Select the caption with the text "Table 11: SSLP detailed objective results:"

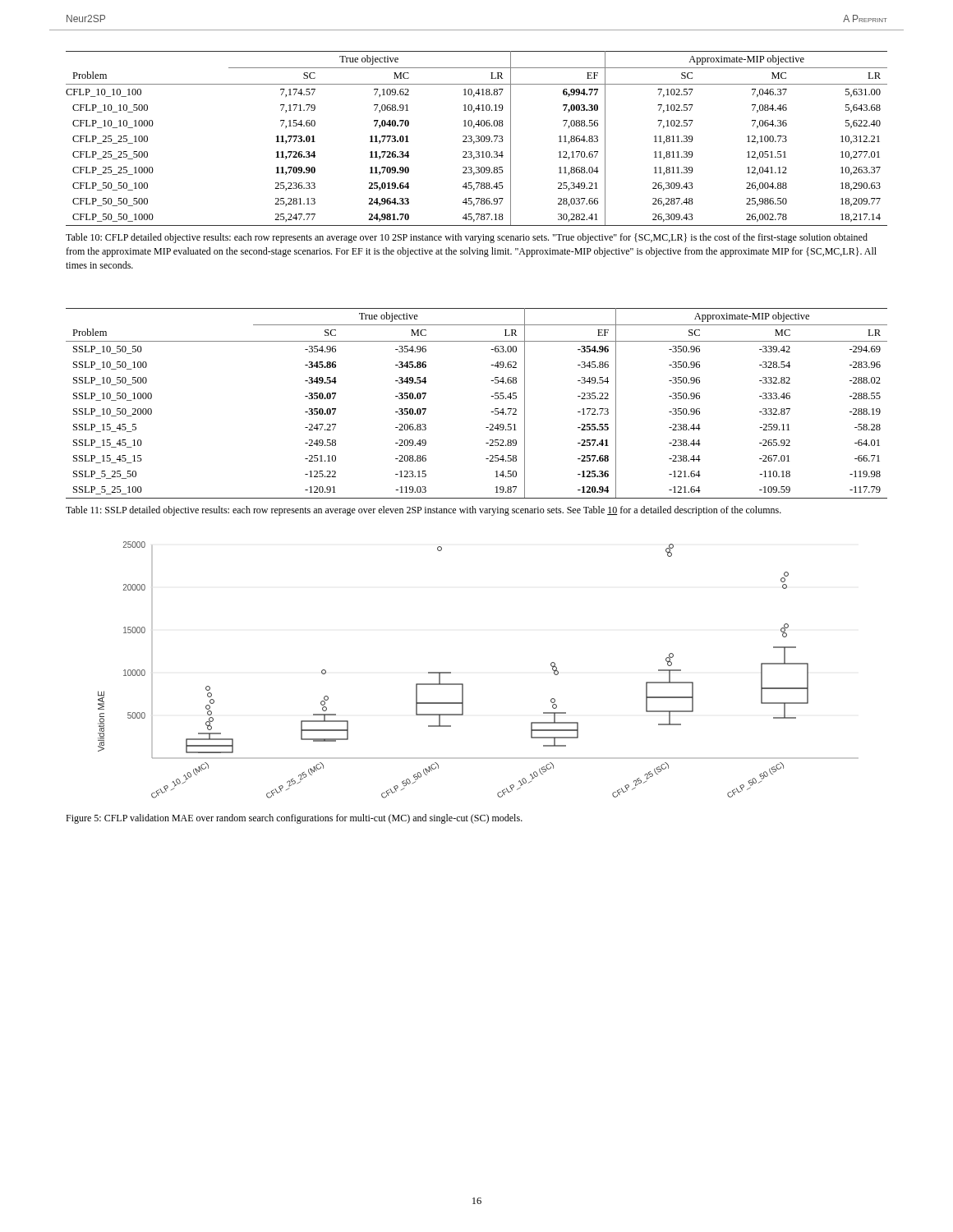coord(424,510)
